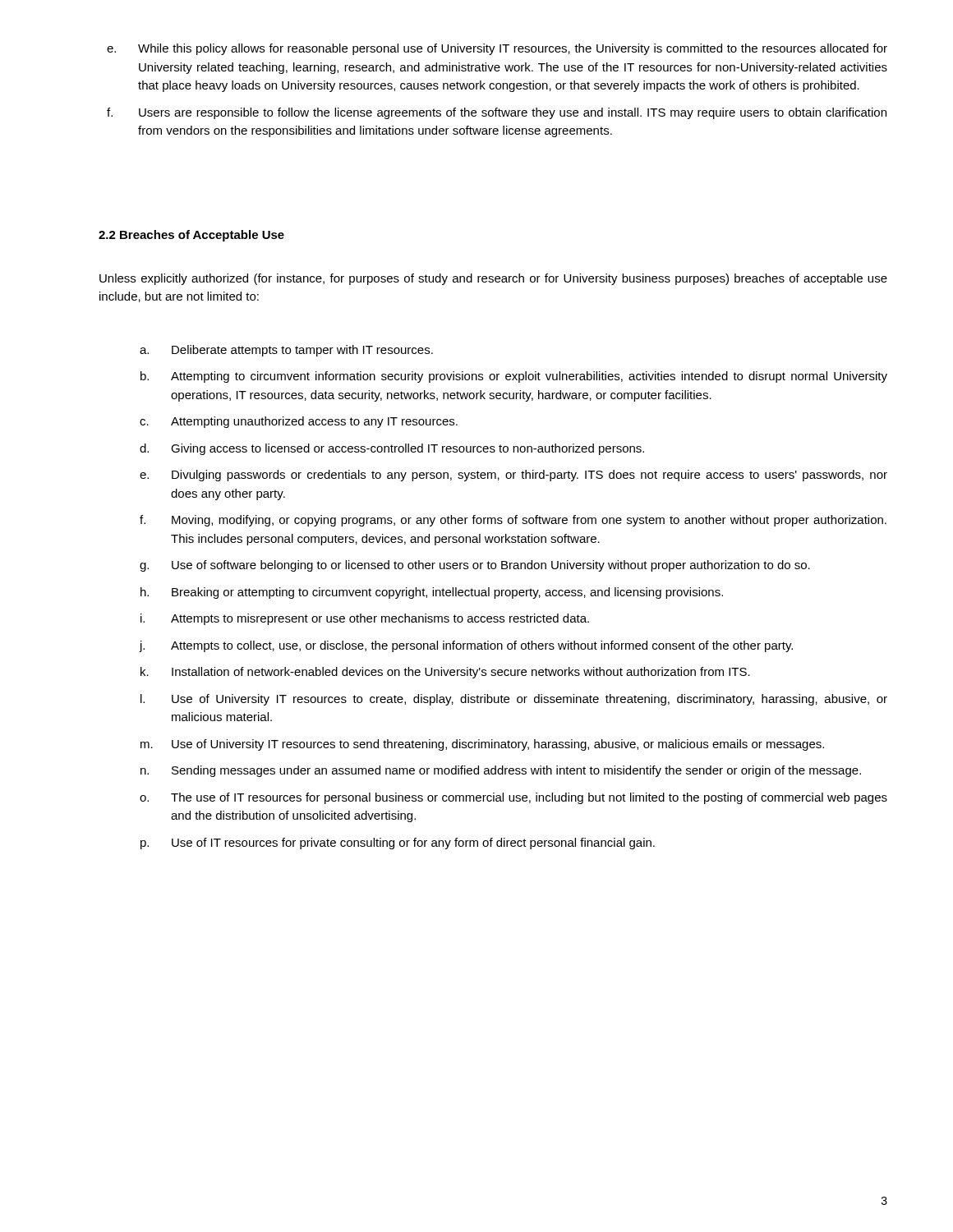Select the block starting "f. Users are responsible to follow the license"
Image resolution: width=953 pixels, height=1232 pixels.
click(x=493, y=122)
